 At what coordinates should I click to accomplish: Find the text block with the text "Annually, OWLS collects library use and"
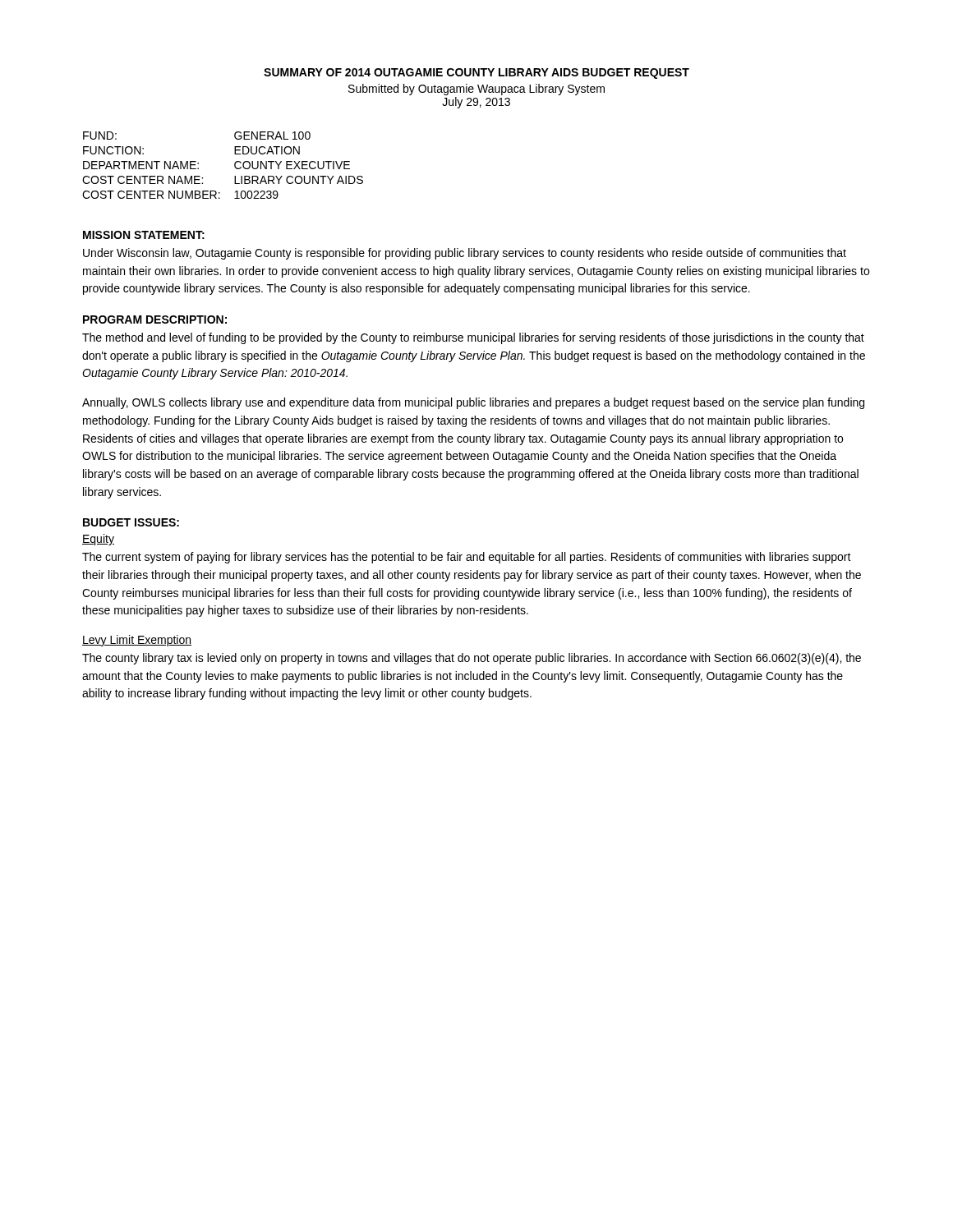[x=474, y=447]
